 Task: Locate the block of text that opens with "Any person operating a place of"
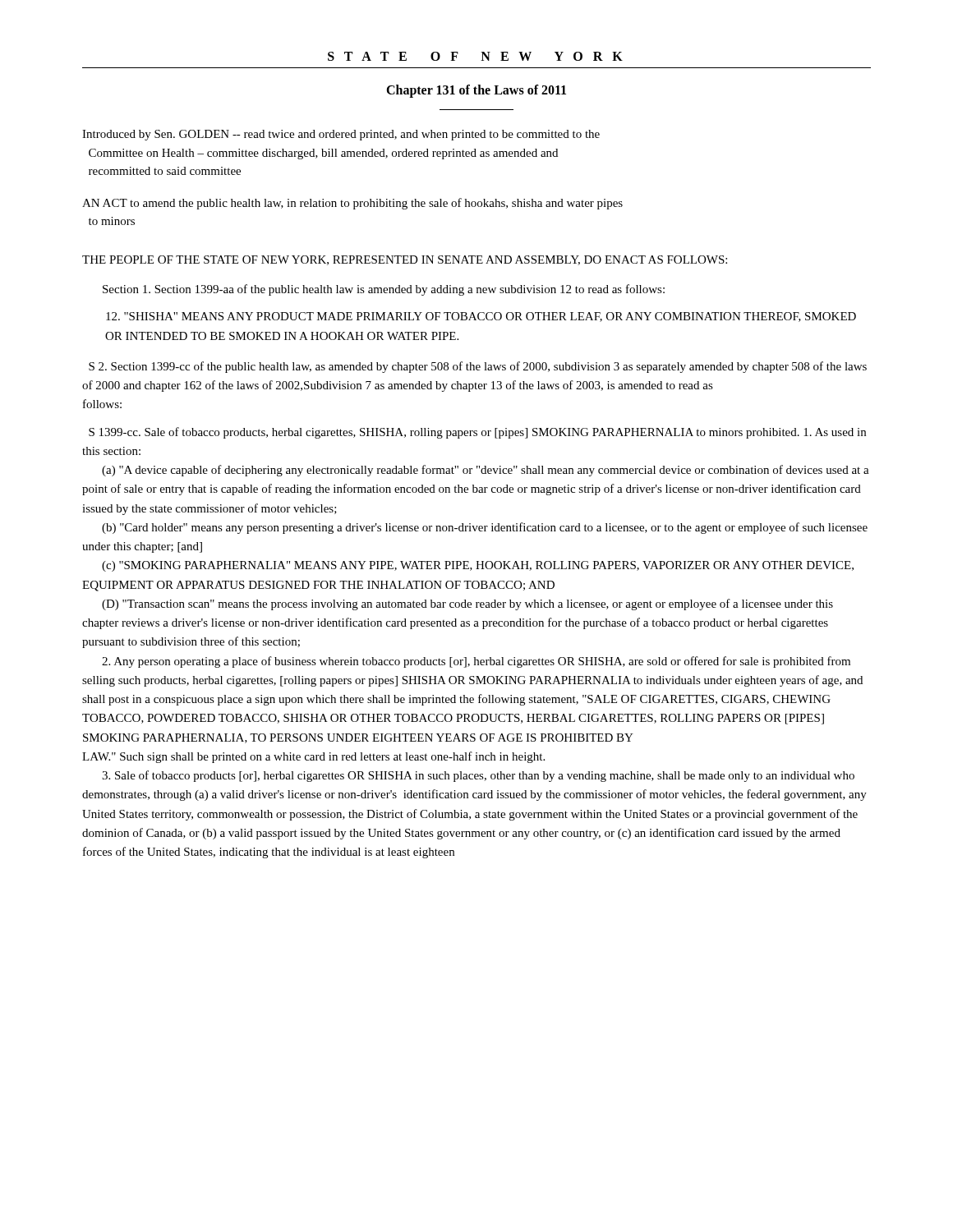(473, 699)
